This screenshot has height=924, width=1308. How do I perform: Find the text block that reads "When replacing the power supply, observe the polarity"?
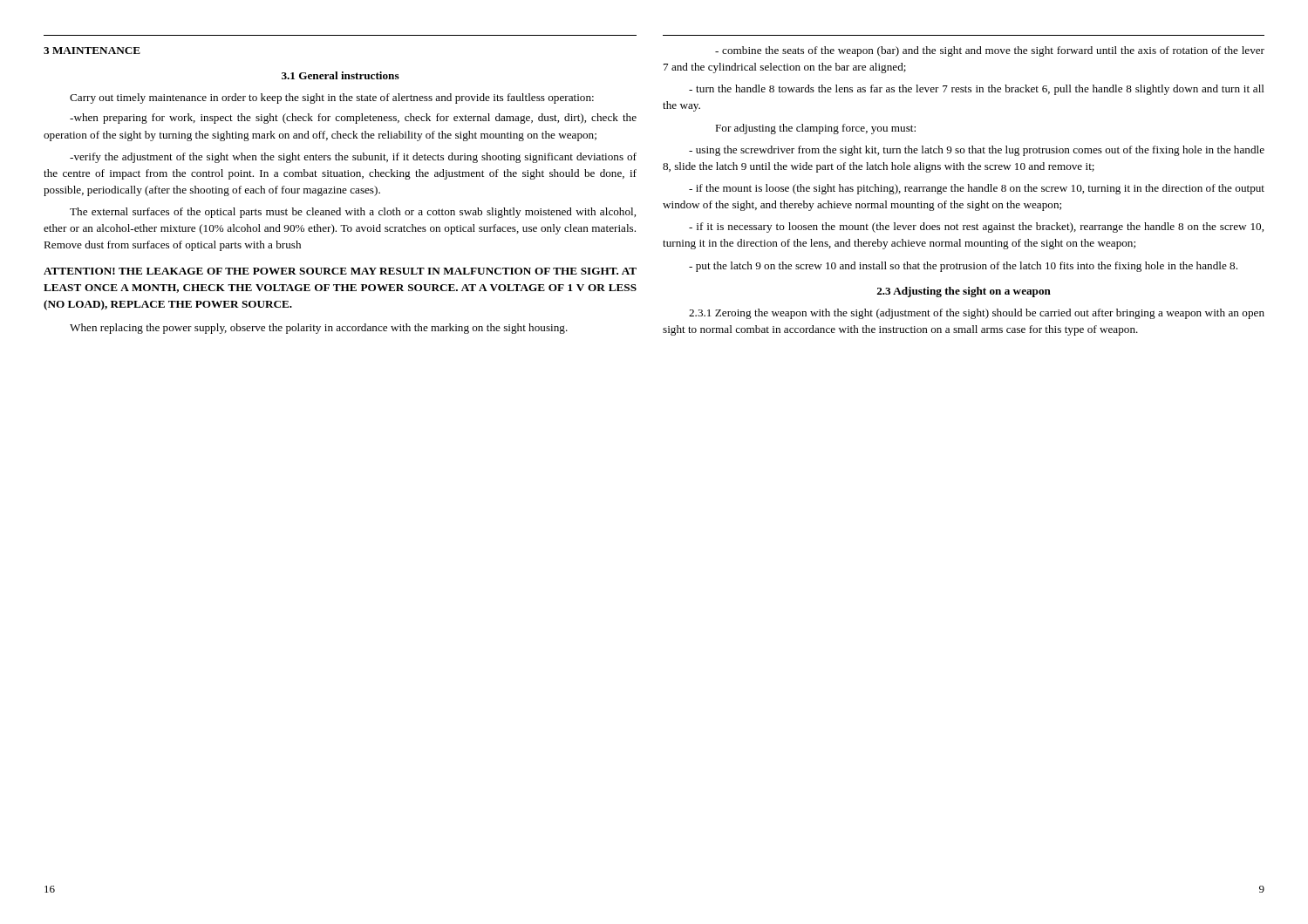340,327
